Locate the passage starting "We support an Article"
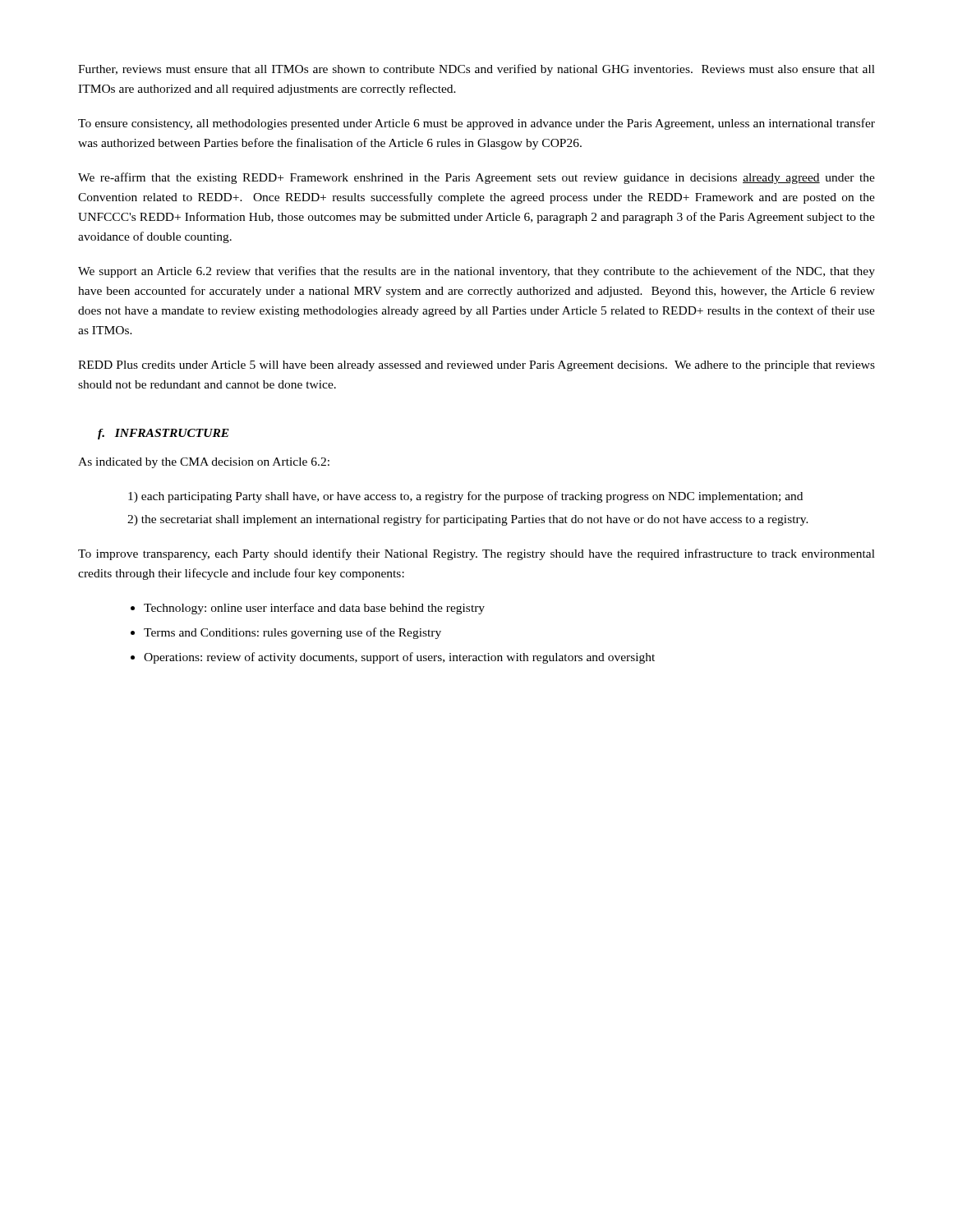The height and width of the screenshot is (1232, 953). tap(476, 301)
